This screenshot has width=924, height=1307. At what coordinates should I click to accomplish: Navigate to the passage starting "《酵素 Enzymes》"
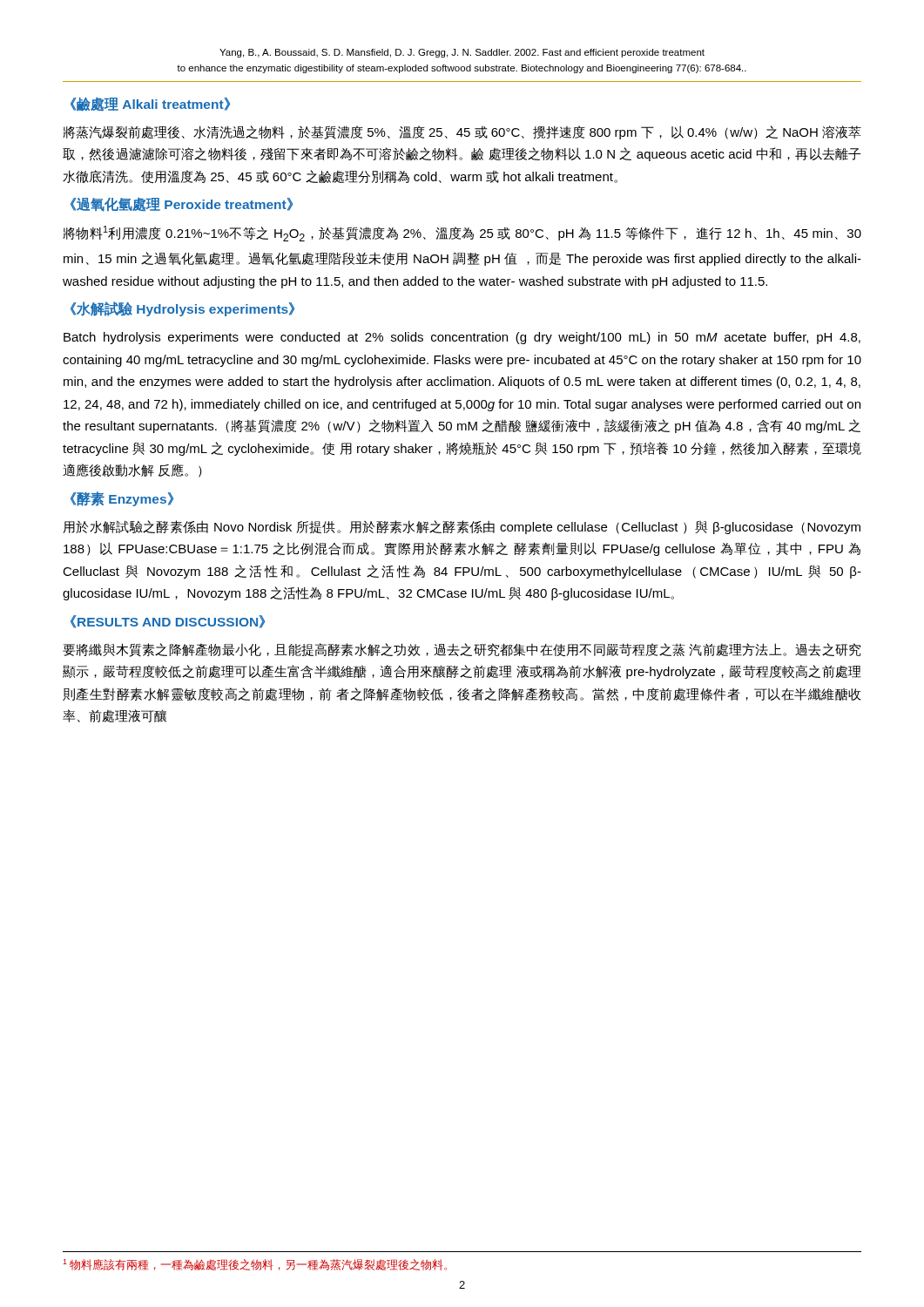(122, 499)
